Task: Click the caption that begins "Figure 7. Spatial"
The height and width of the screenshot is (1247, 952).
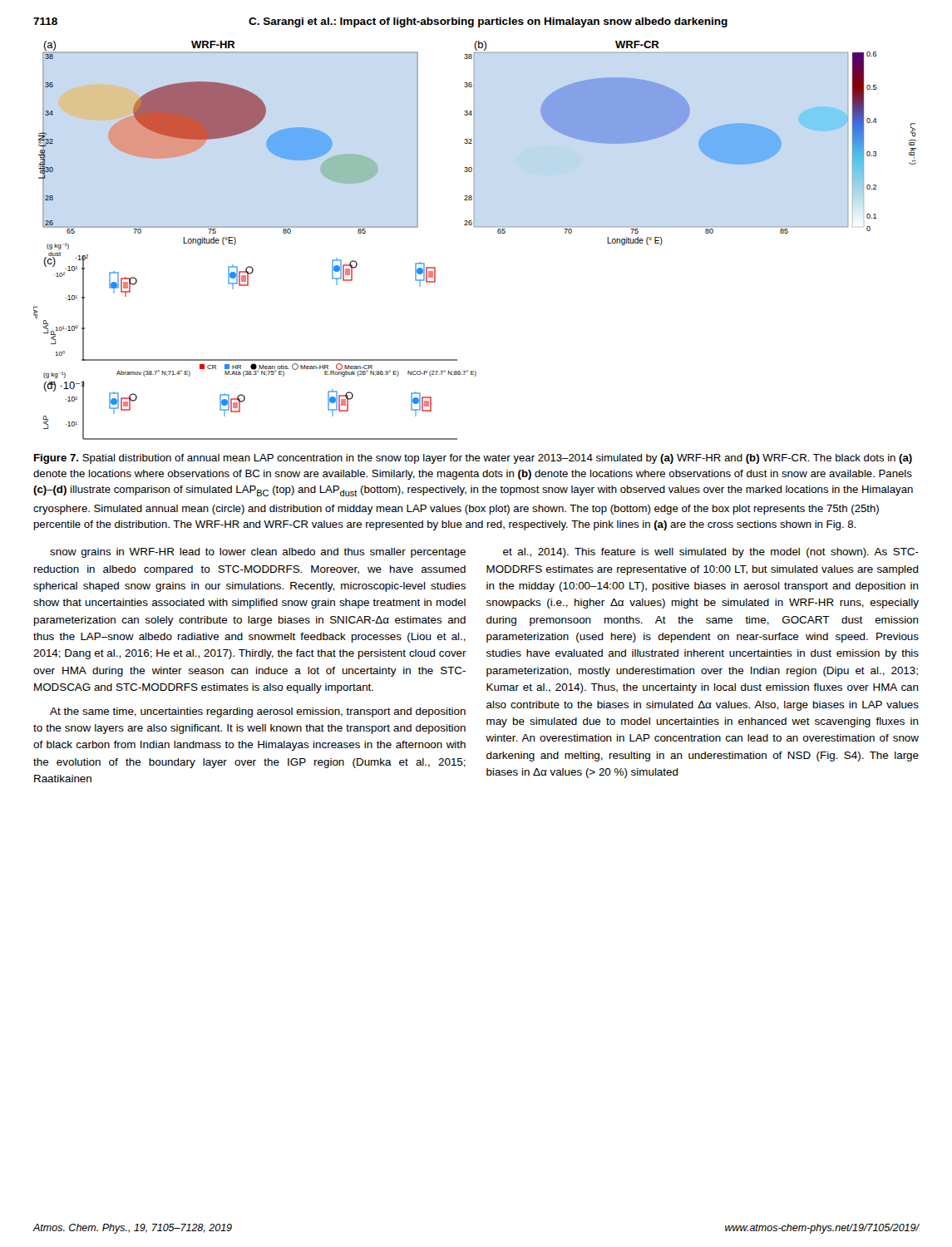Action: tap(473, 491)
